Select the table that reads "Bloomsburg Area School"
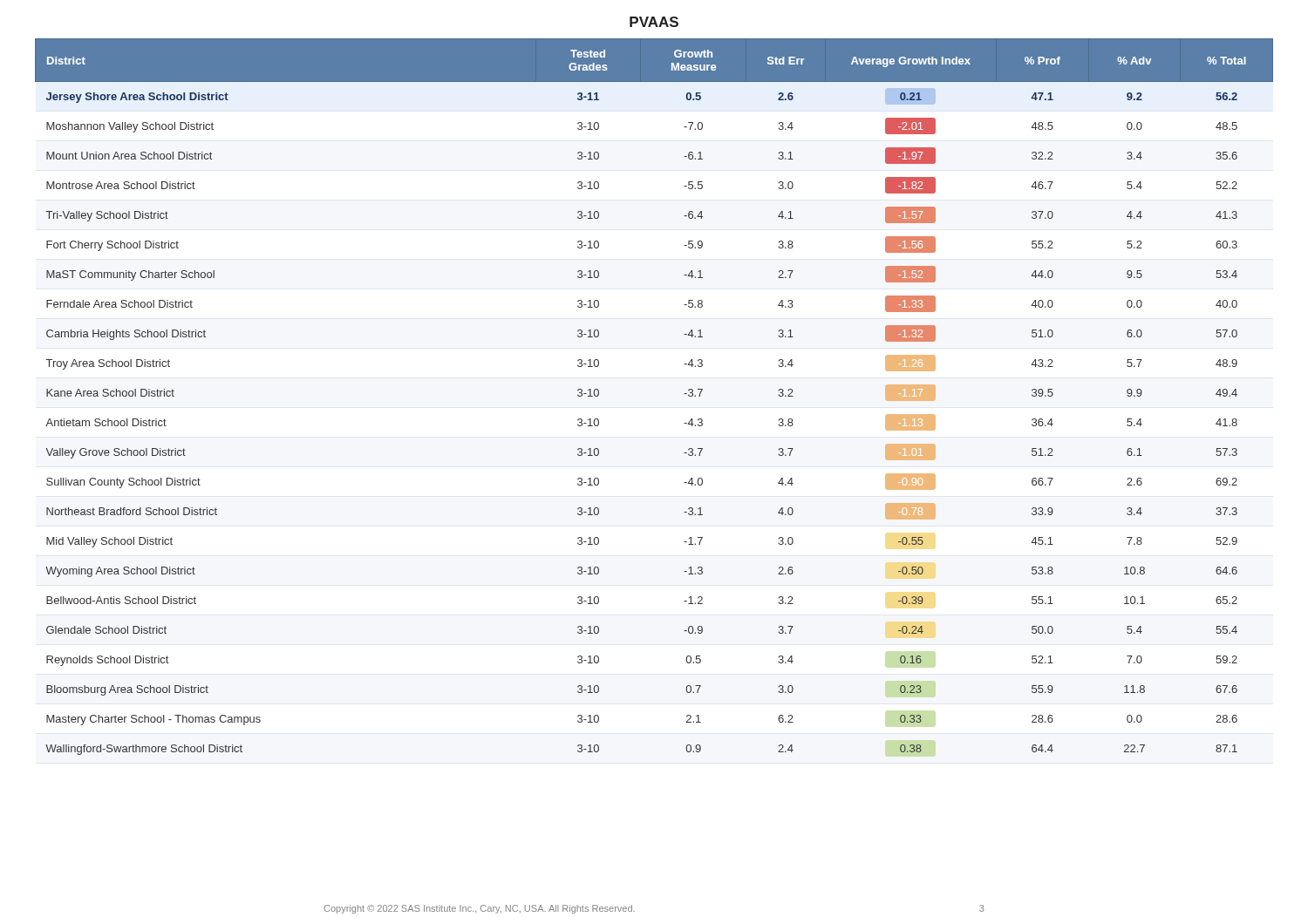Viewport: 1308px width, 924px height. tap(654, 401)
